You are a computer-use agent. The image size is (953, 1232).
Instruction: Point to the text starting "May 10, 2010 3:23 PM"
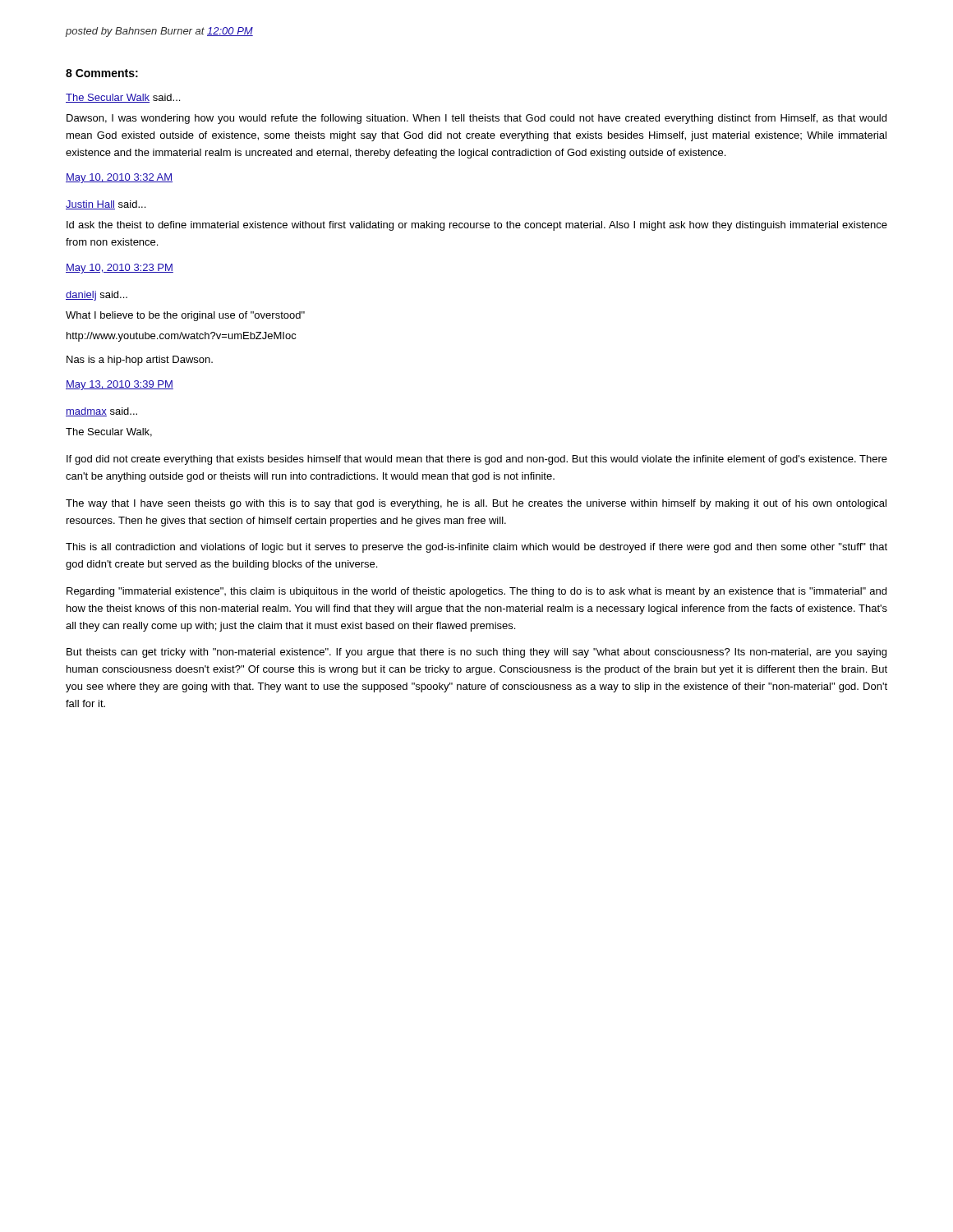119,267
